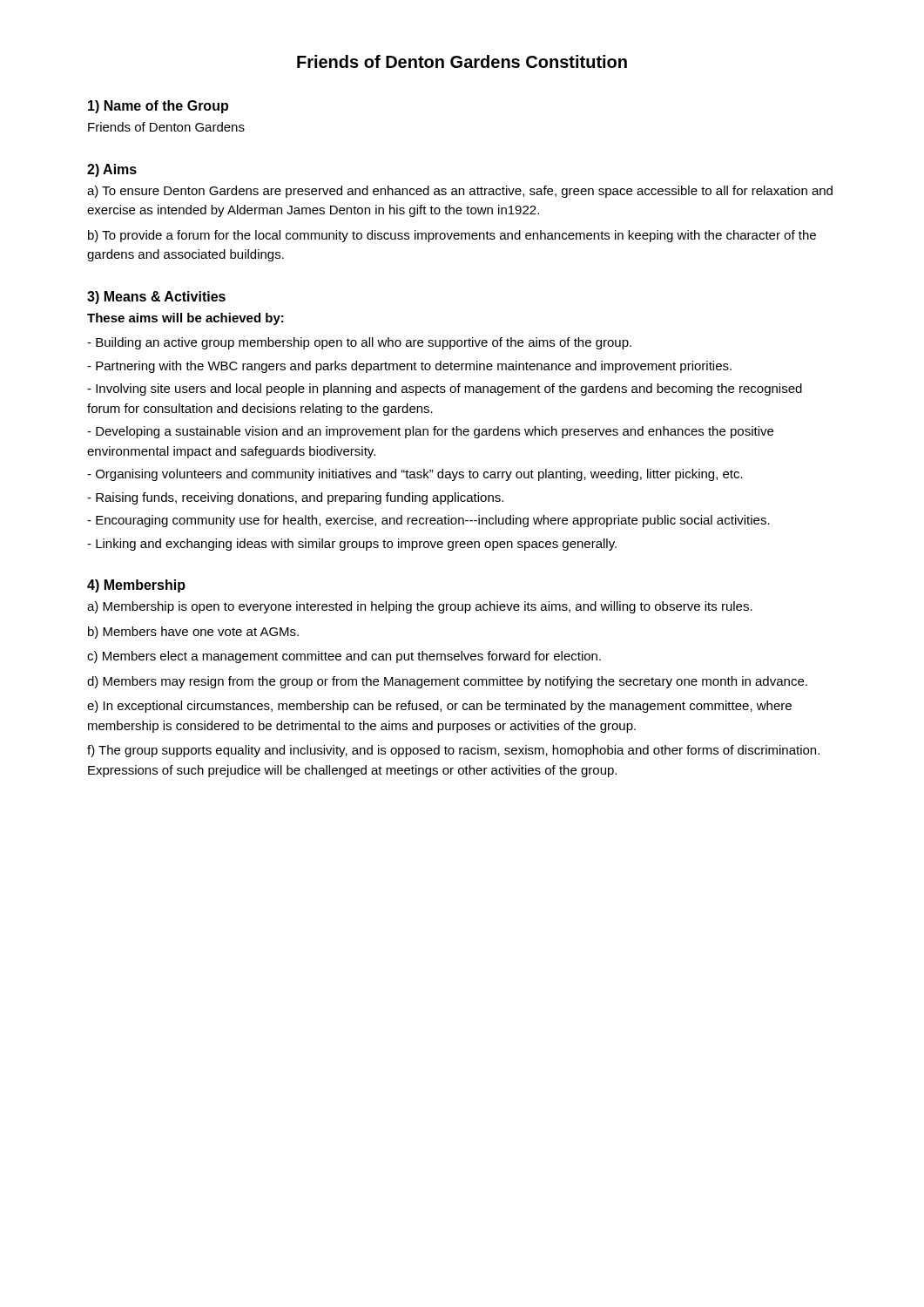Click on the section header that reads "2) Aims"
The height and width of the screenshot is (1307, 924).
pos(112,169)
